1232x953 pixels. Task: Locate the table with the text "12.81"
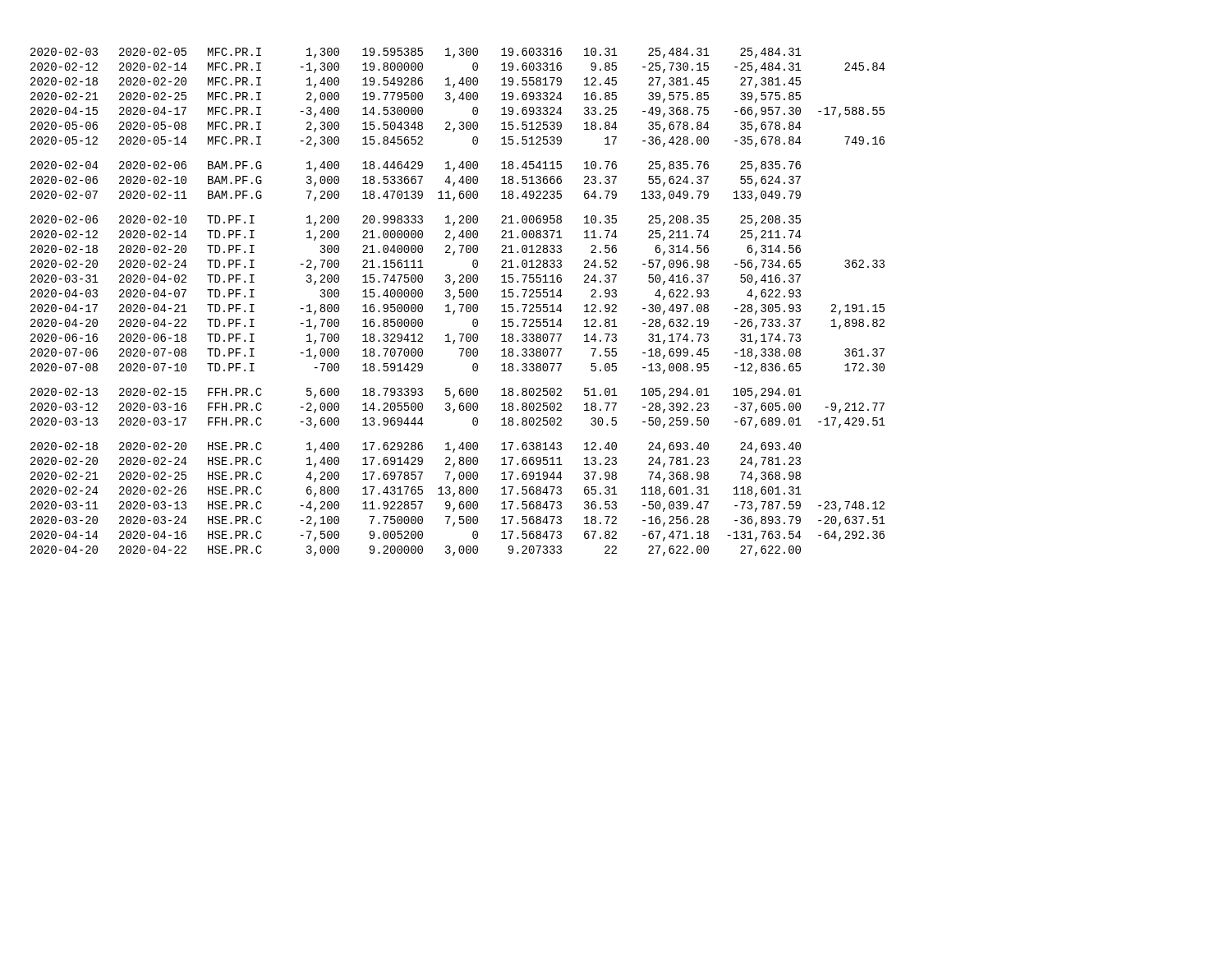458,301
